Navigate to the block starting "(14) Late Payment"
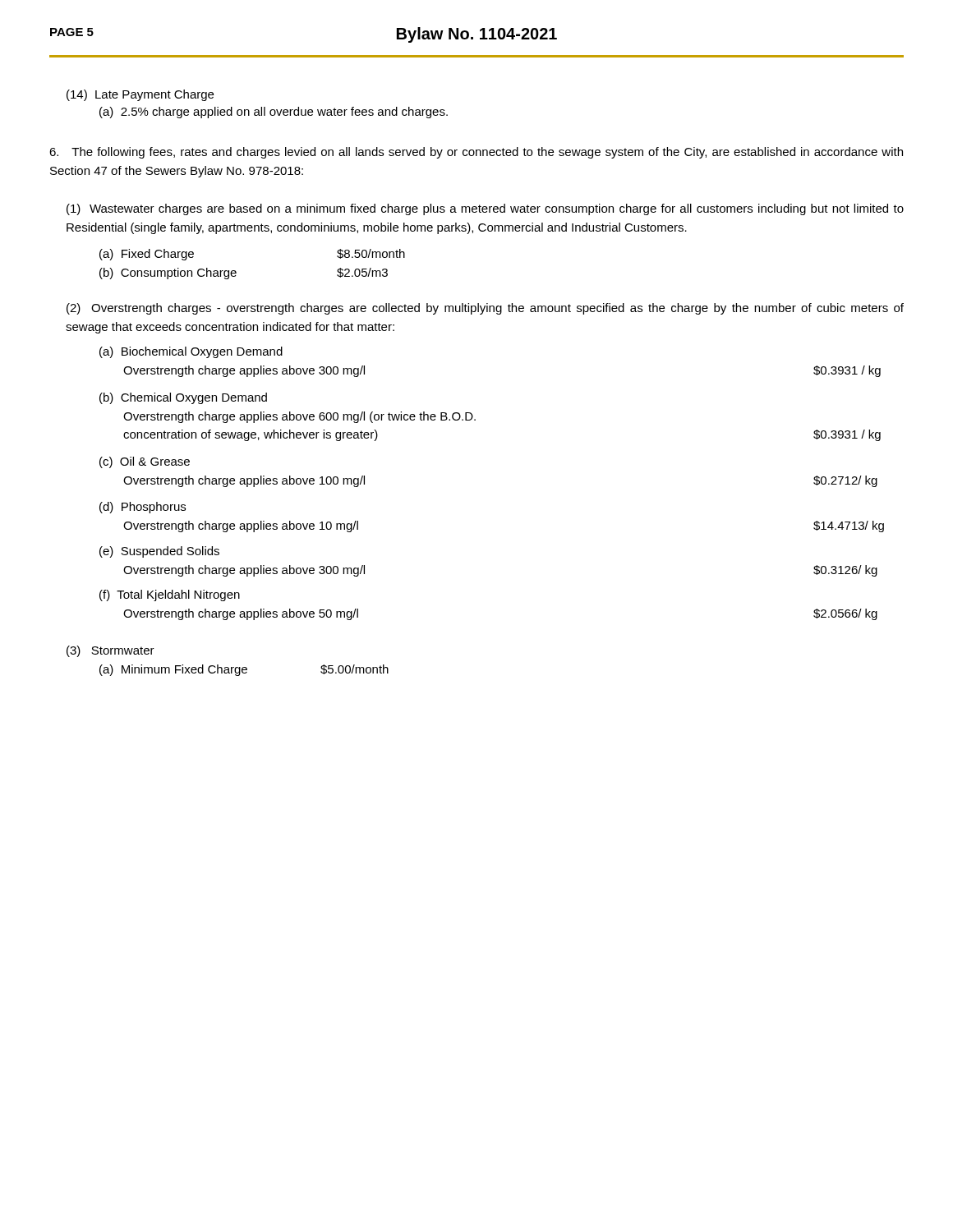953x1232 pixels. coord(140,94)
